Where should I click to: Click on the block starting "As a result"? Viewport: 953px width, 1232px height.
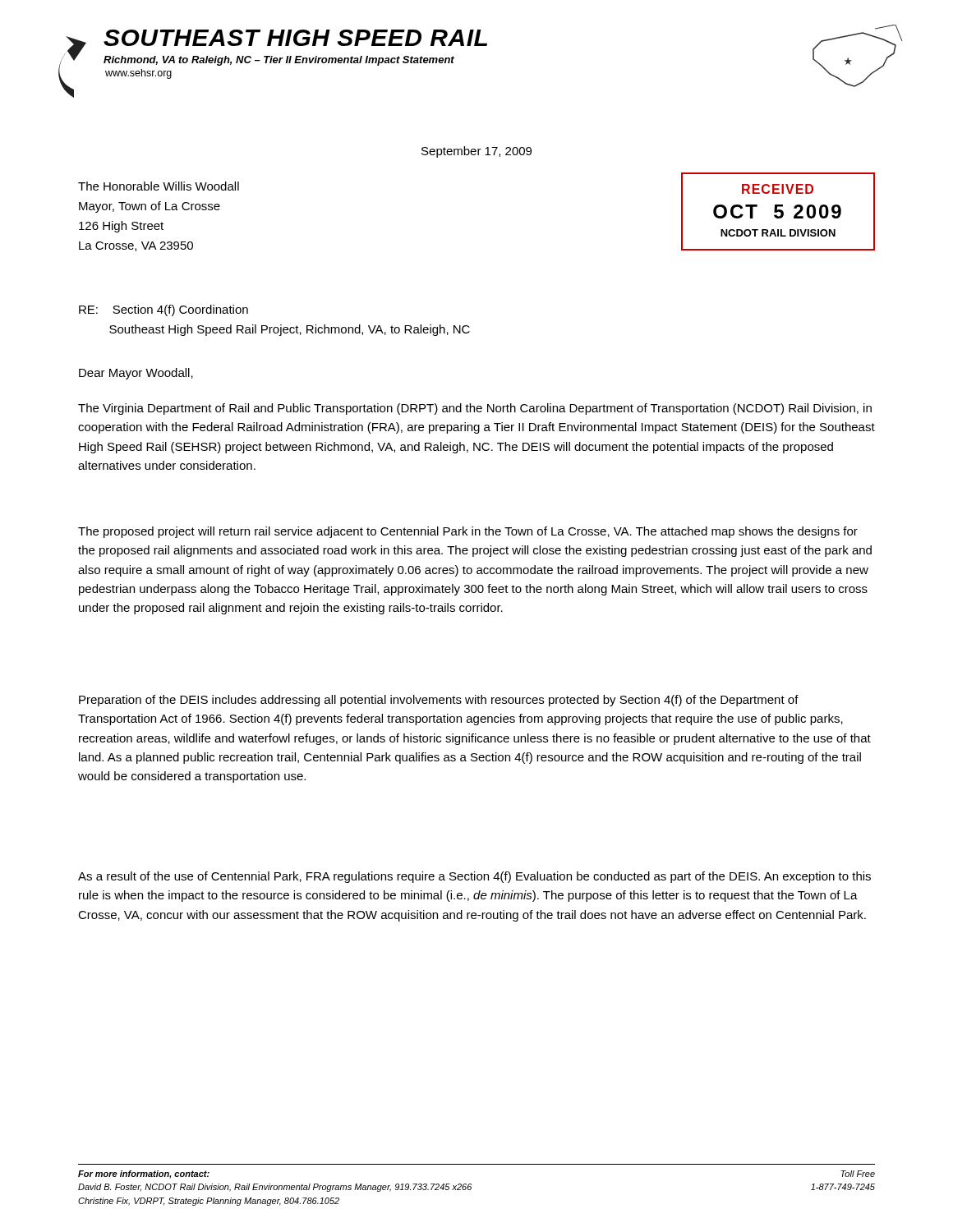click(x=475, y=895)
